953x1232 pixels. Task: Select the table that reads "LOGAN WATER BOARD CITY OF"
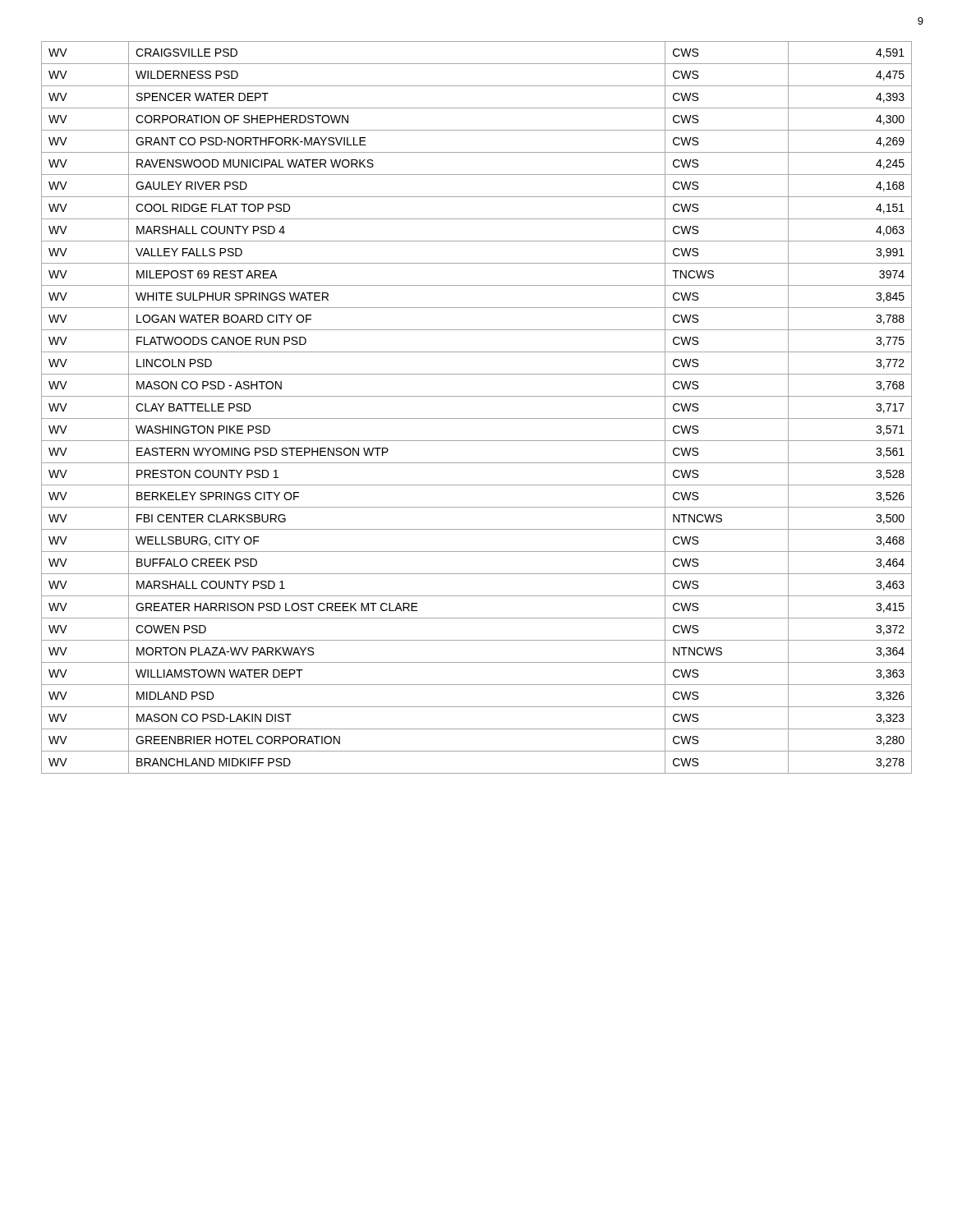click(476, 407)
